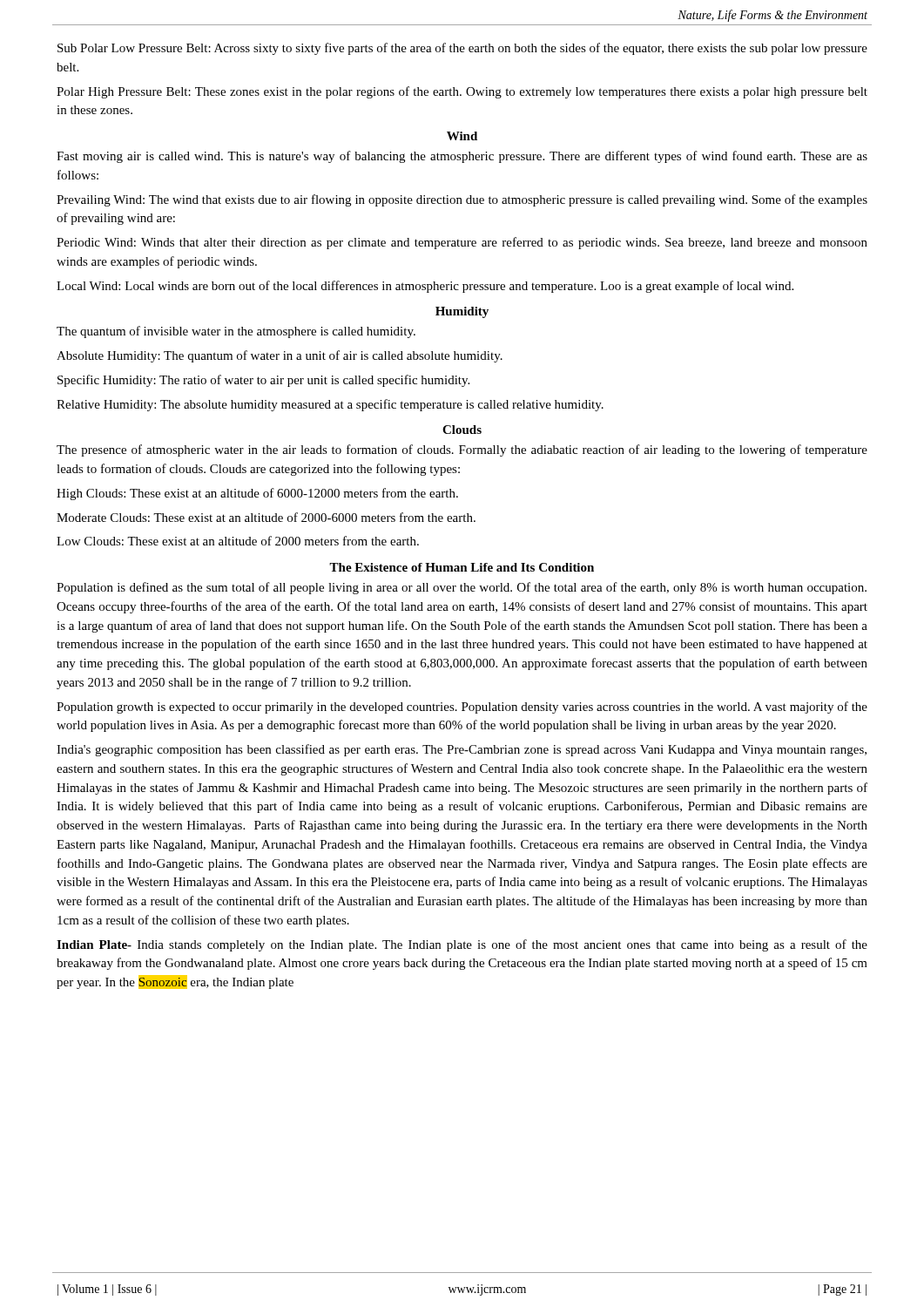Screen dimensions: 1307x924
Task: Find the text starting "Sub Polar Low Pressure Belt: Across"
Action: [x=462, y=80]
